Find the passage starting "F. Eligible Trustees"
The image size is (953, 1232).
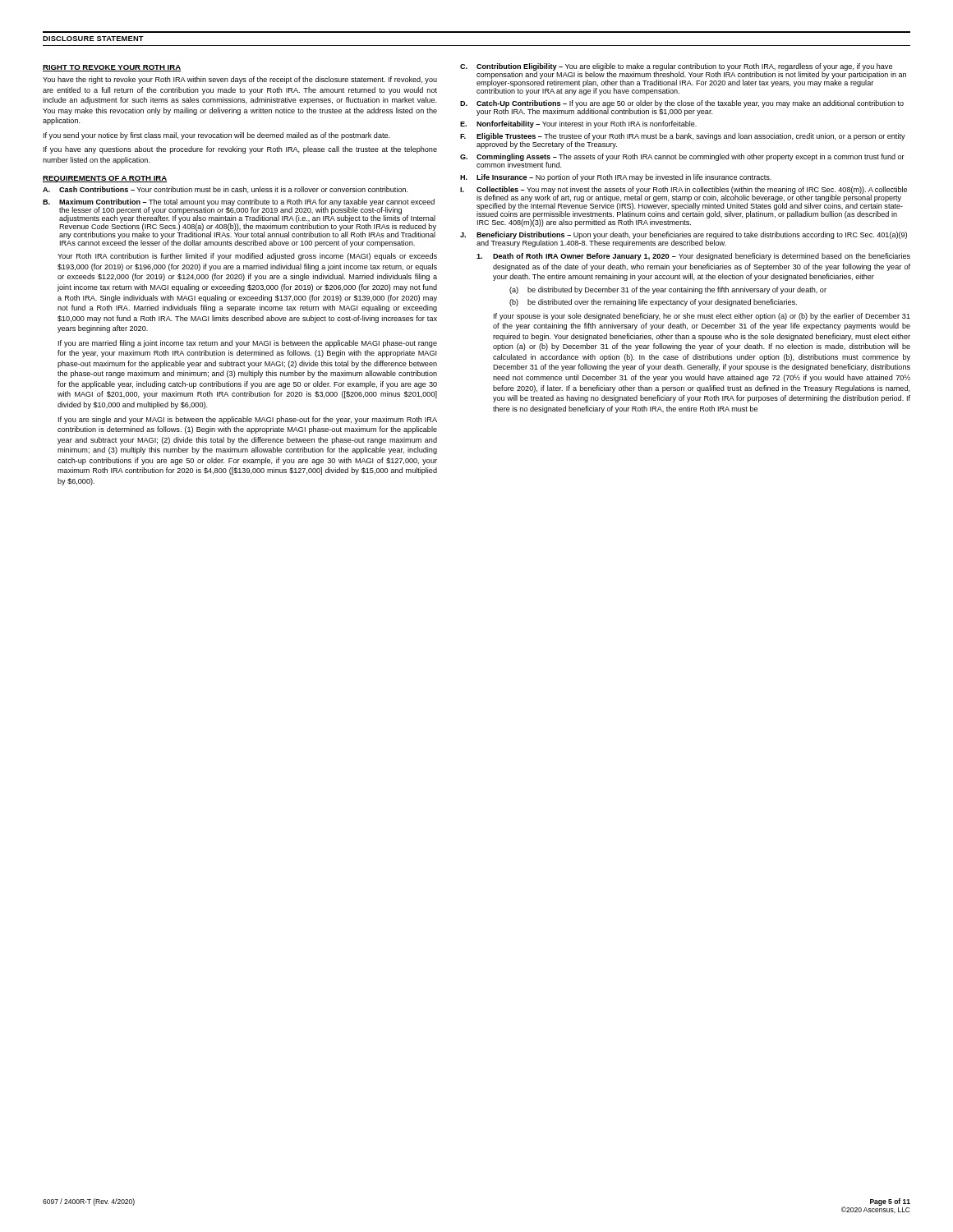click(685, 140)
